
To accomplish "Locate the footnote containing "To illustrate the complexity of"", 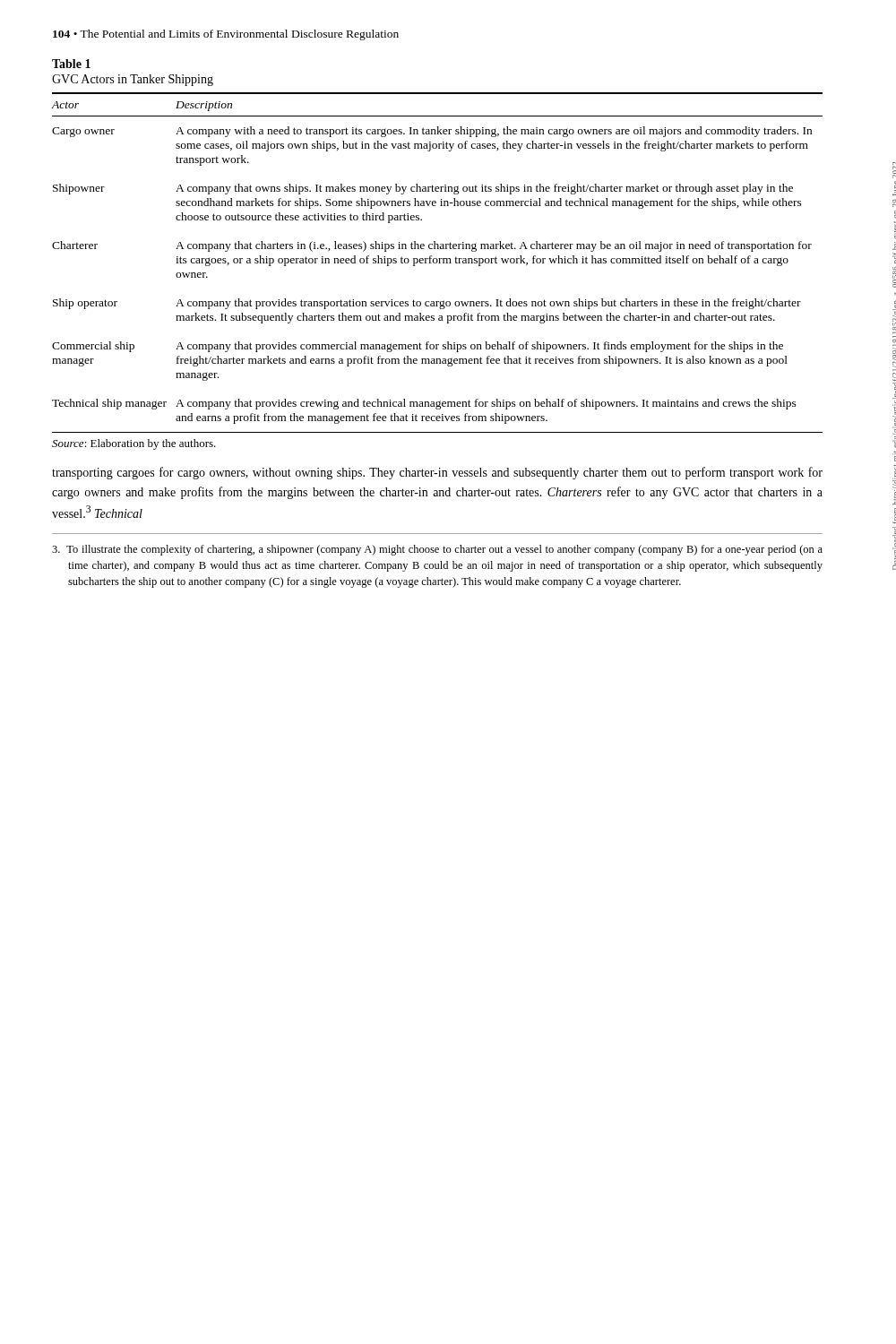I will [437, 565].
